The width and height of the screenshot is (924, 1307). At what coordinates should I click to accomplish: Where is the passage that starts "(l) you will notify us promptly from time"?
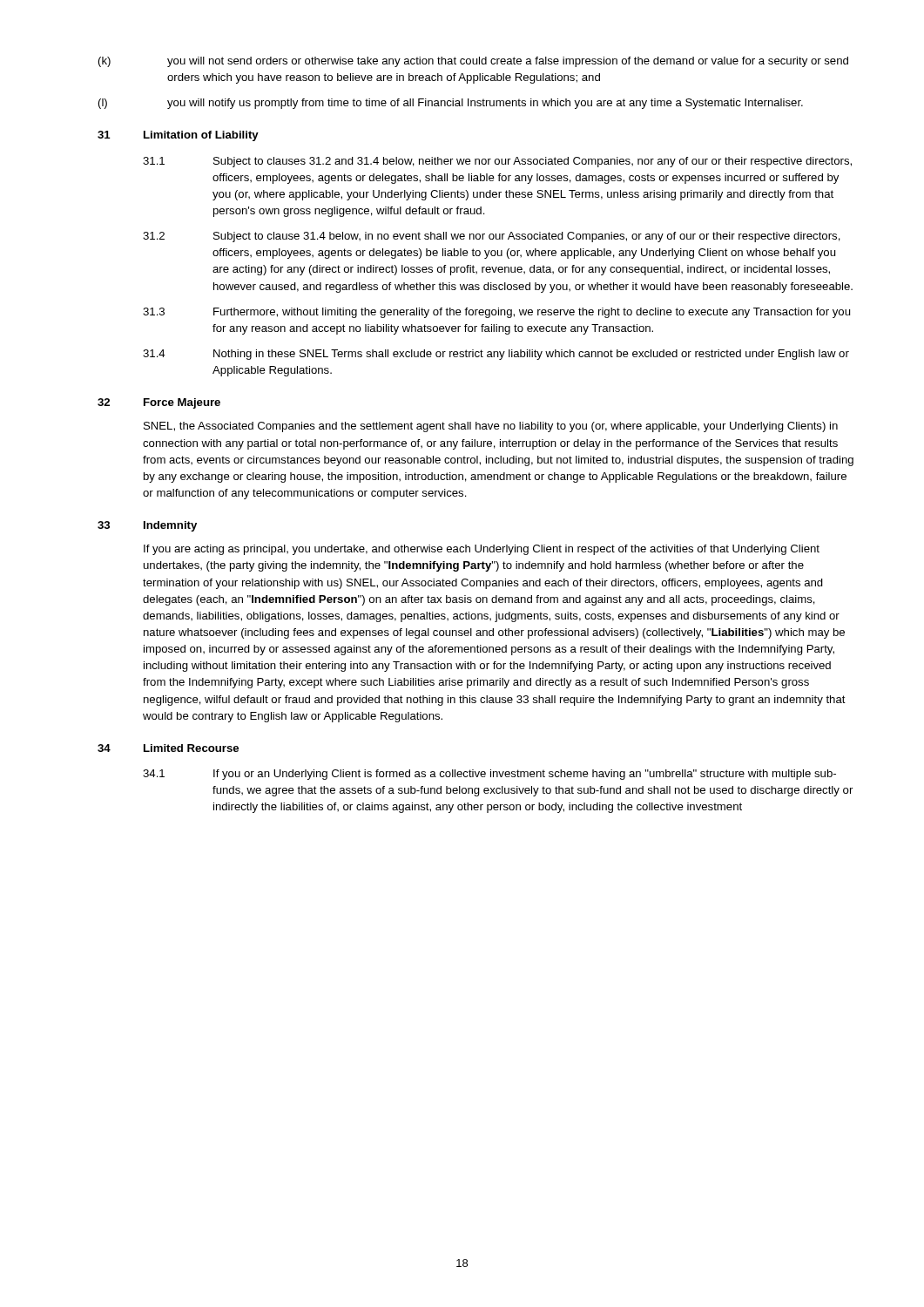[476, 103]
